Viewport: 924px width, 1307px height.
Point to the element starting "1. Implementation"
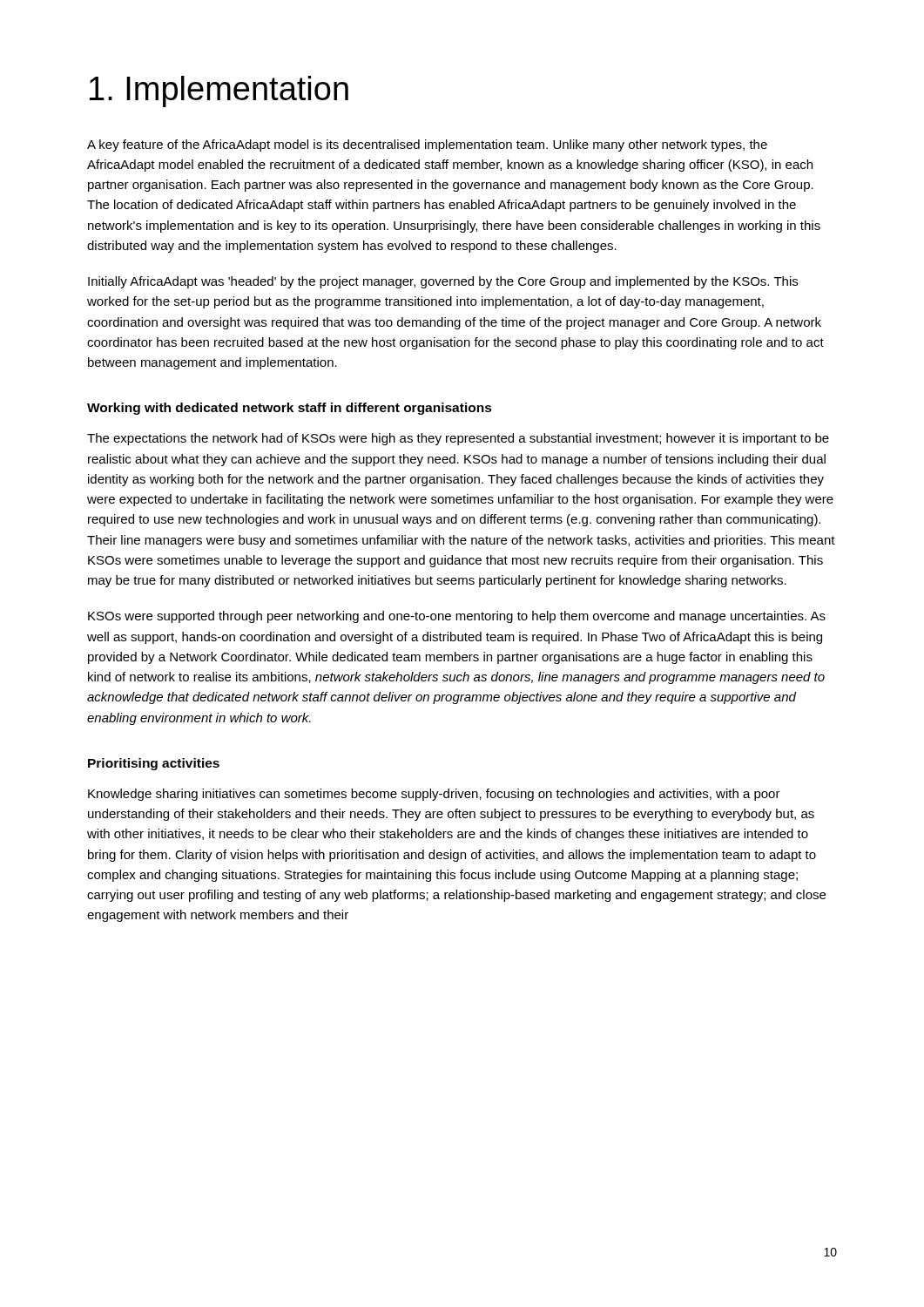pos(219,91)
